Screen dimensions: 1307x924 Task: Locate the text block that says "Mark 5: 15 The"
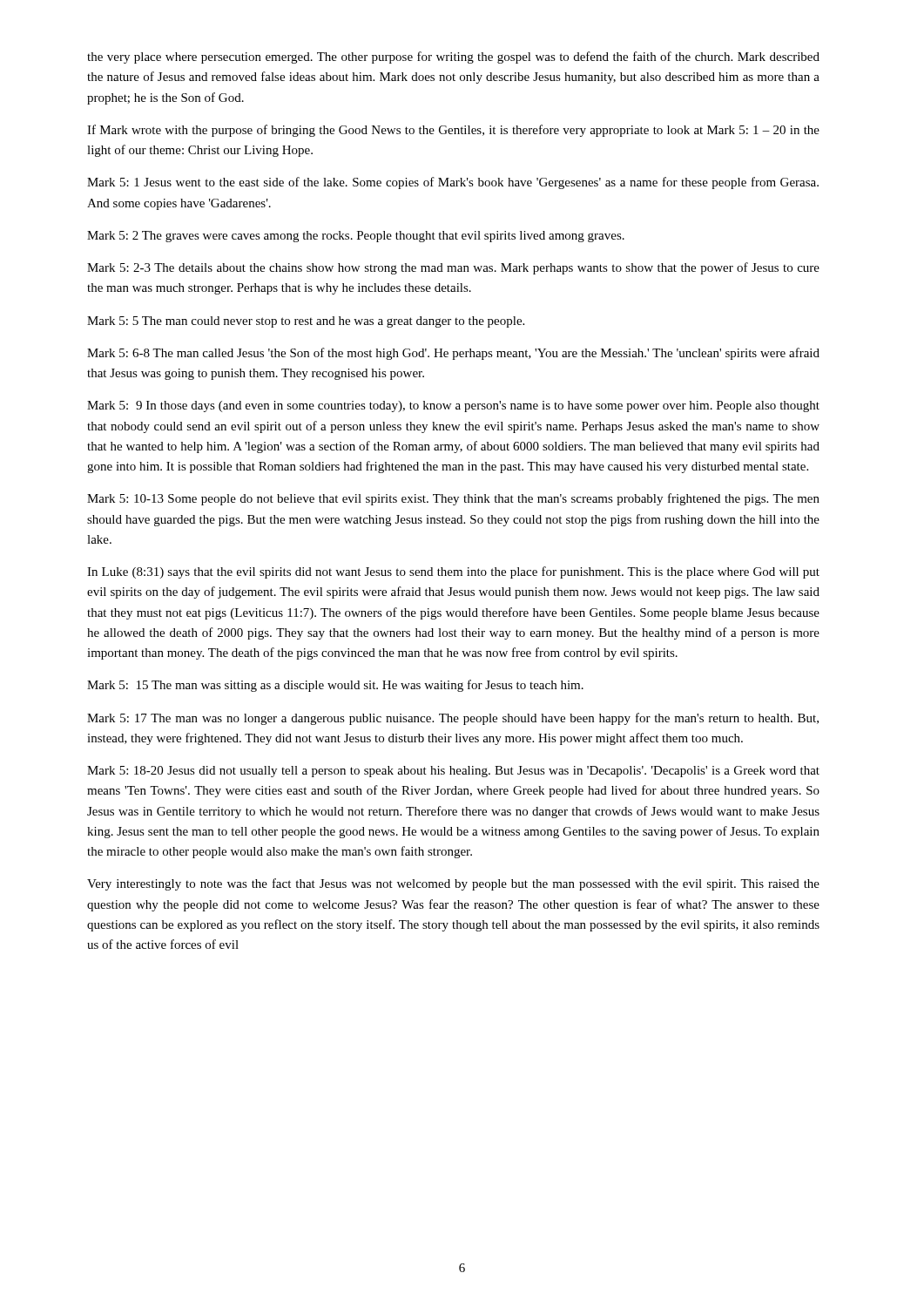[x=336, y=685]
